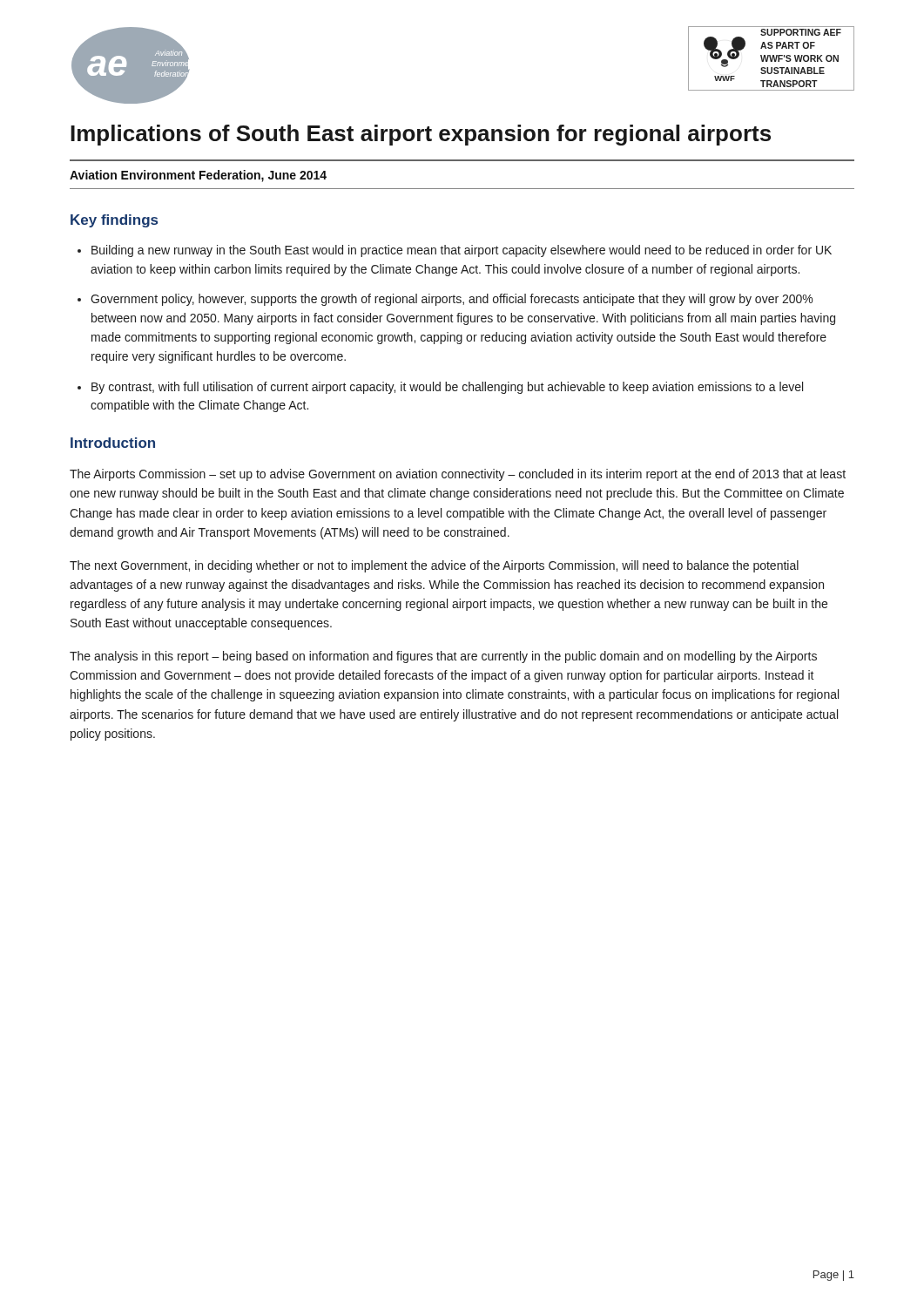Click on the text block that reads "The analysis in this report – being"
Viewport: 924px width, 1307px height.
tap(455, 695)
